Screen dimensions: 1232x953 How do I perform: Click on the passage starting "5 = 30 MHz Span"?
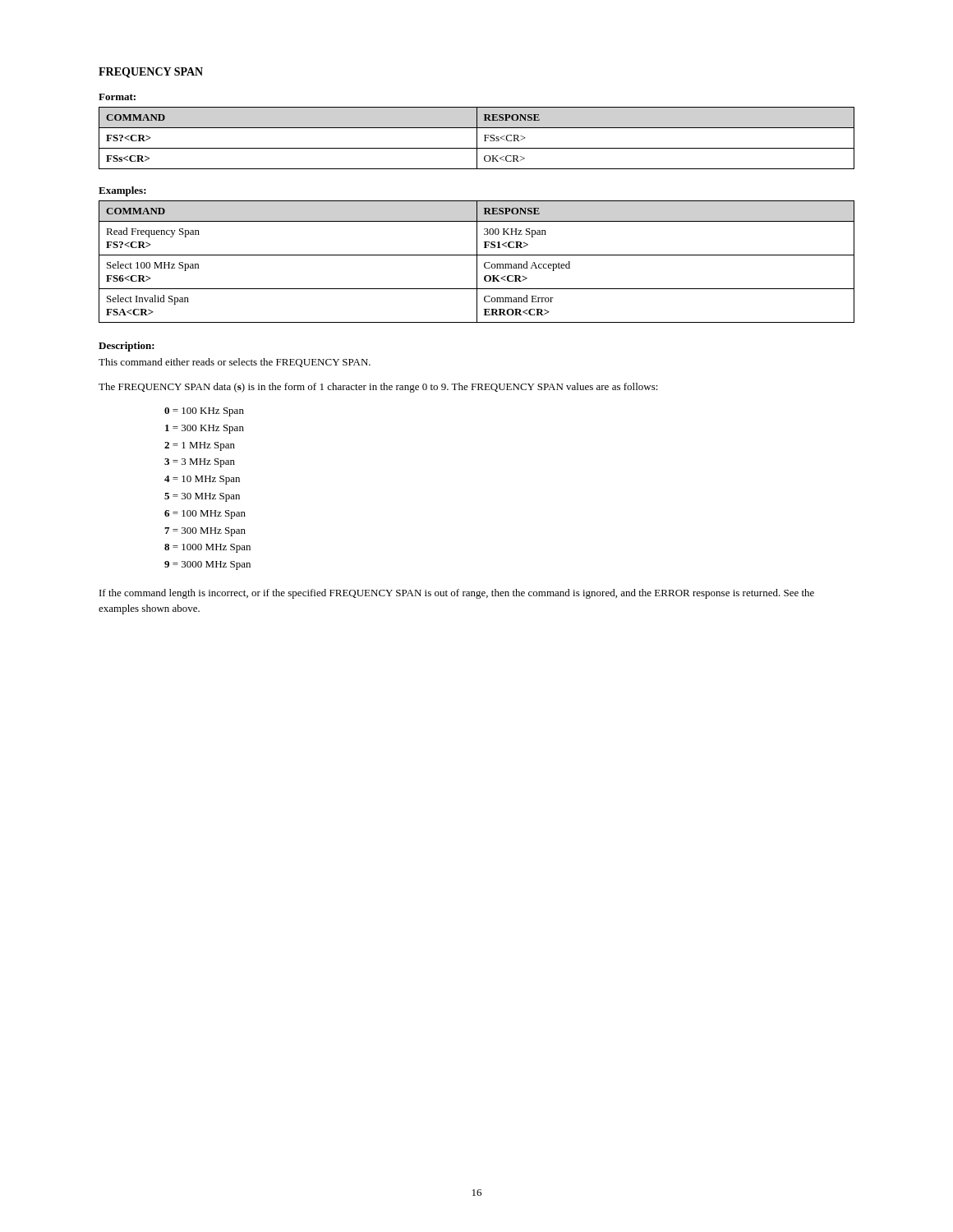coord(202,496)
